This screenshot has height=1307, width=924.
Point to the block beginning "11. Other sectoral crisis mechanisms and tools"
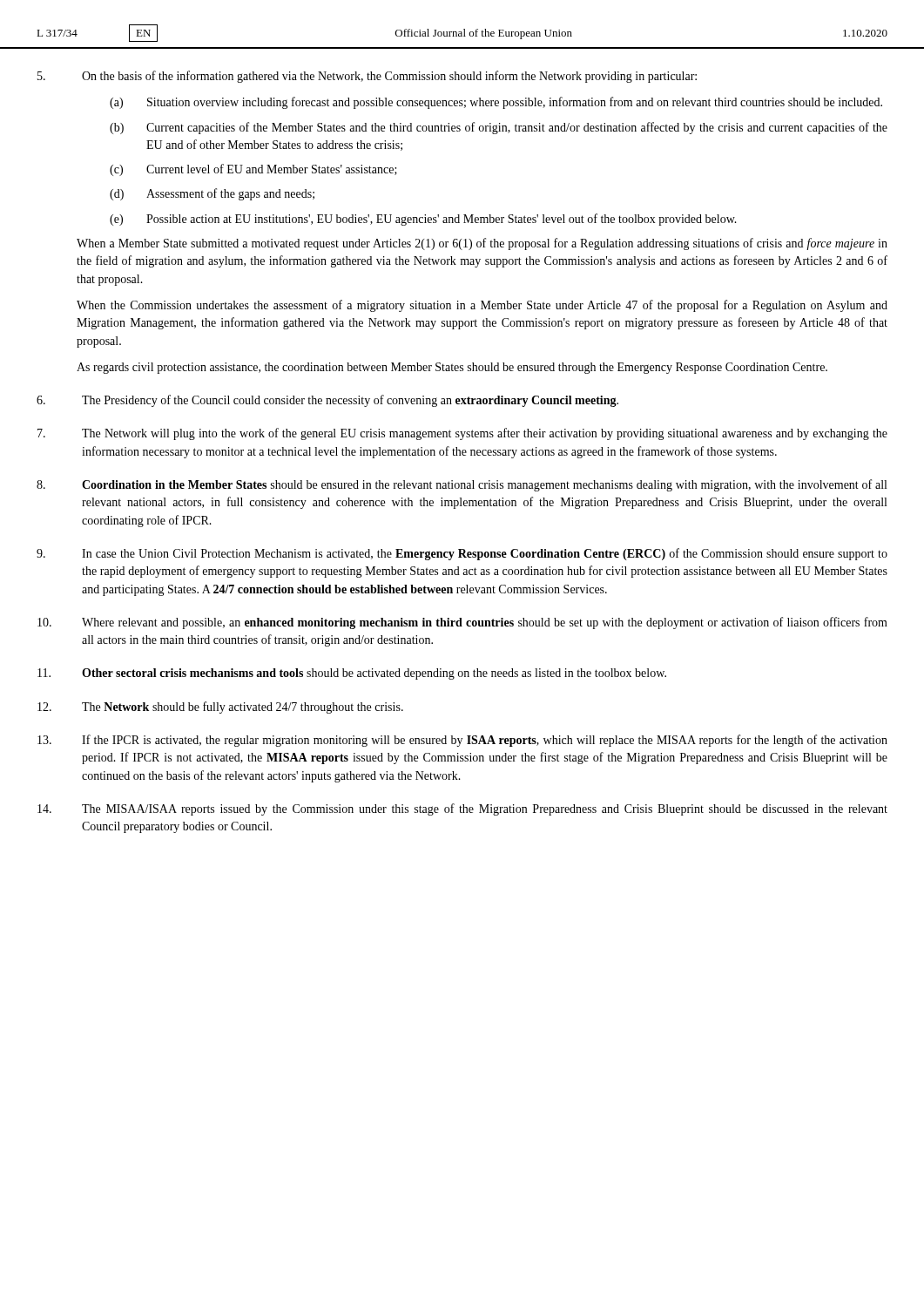[x=462, y=674]
